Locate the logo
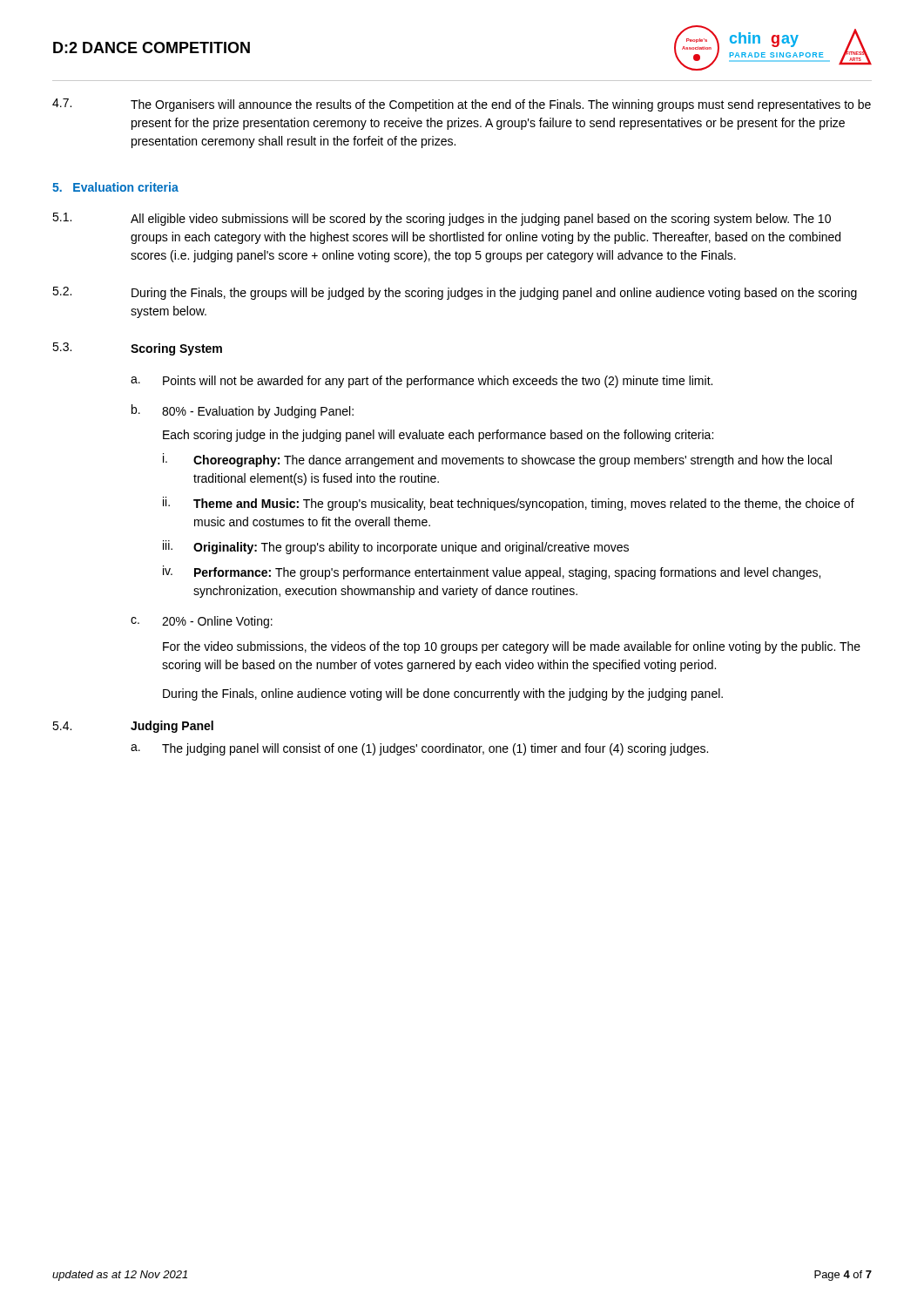Image resolution: width=924 pixels, height=1307 pixels. (x=772, y=48)
